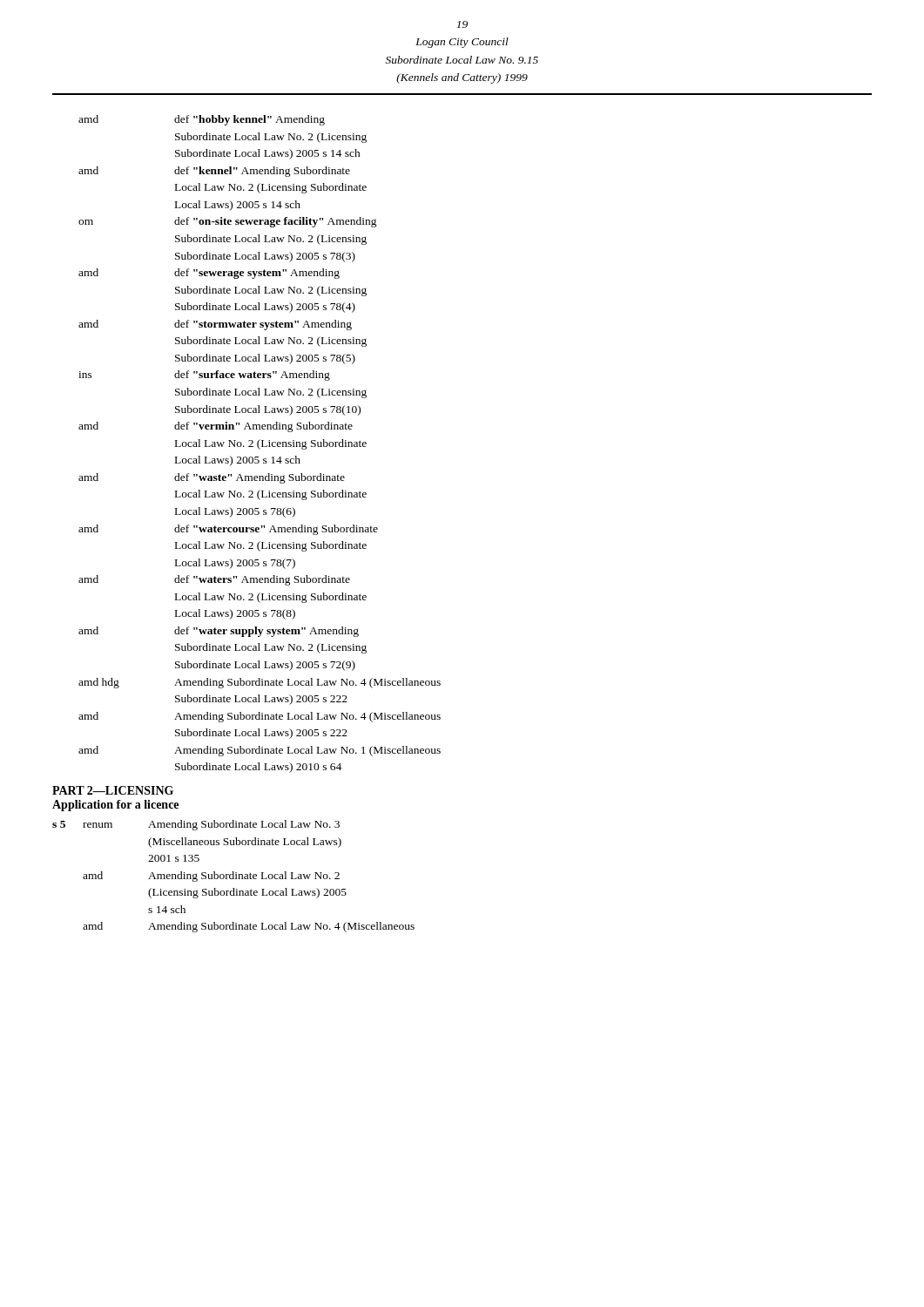The image size is (924, 1307).
Task: Locate the list item containing "amd def "sewerage system" Amending Subordinate Local Law"
Action: click(x=209, y=274)
